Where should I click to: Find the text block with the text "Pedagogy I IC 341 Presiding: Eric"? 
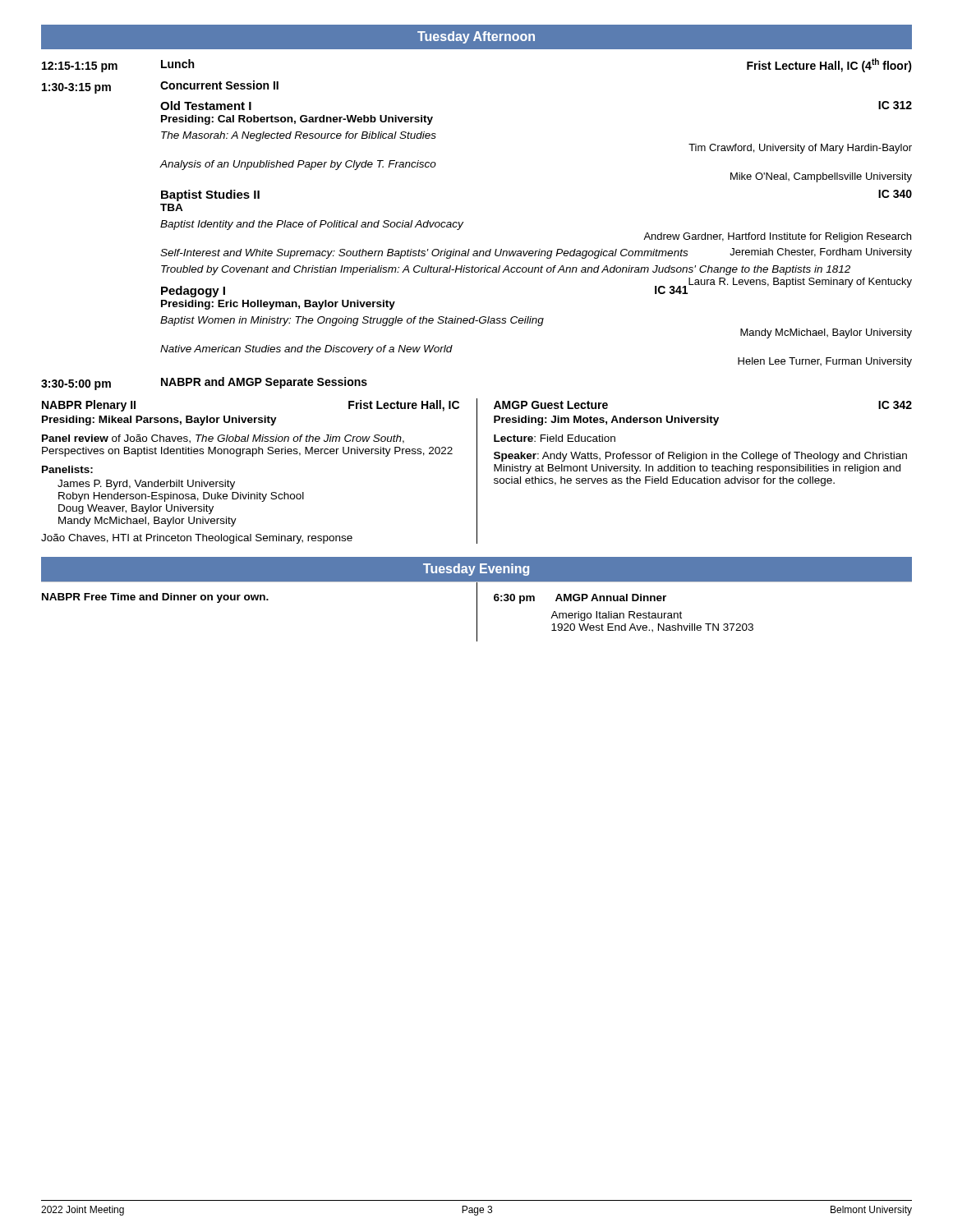point(536,325)
